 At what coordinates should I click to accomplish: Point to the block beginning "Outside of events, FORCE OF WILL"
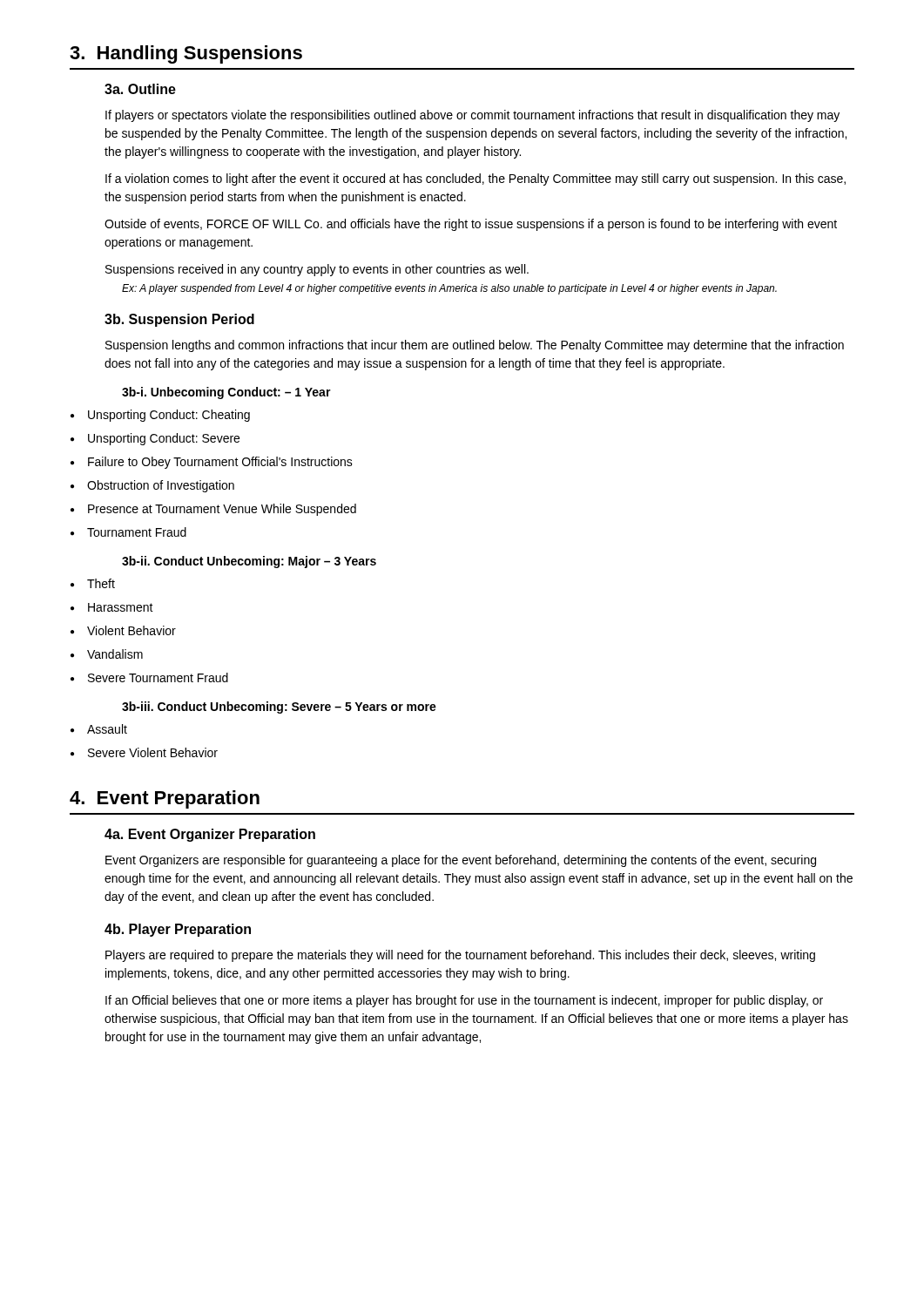(x=479, y=234)
